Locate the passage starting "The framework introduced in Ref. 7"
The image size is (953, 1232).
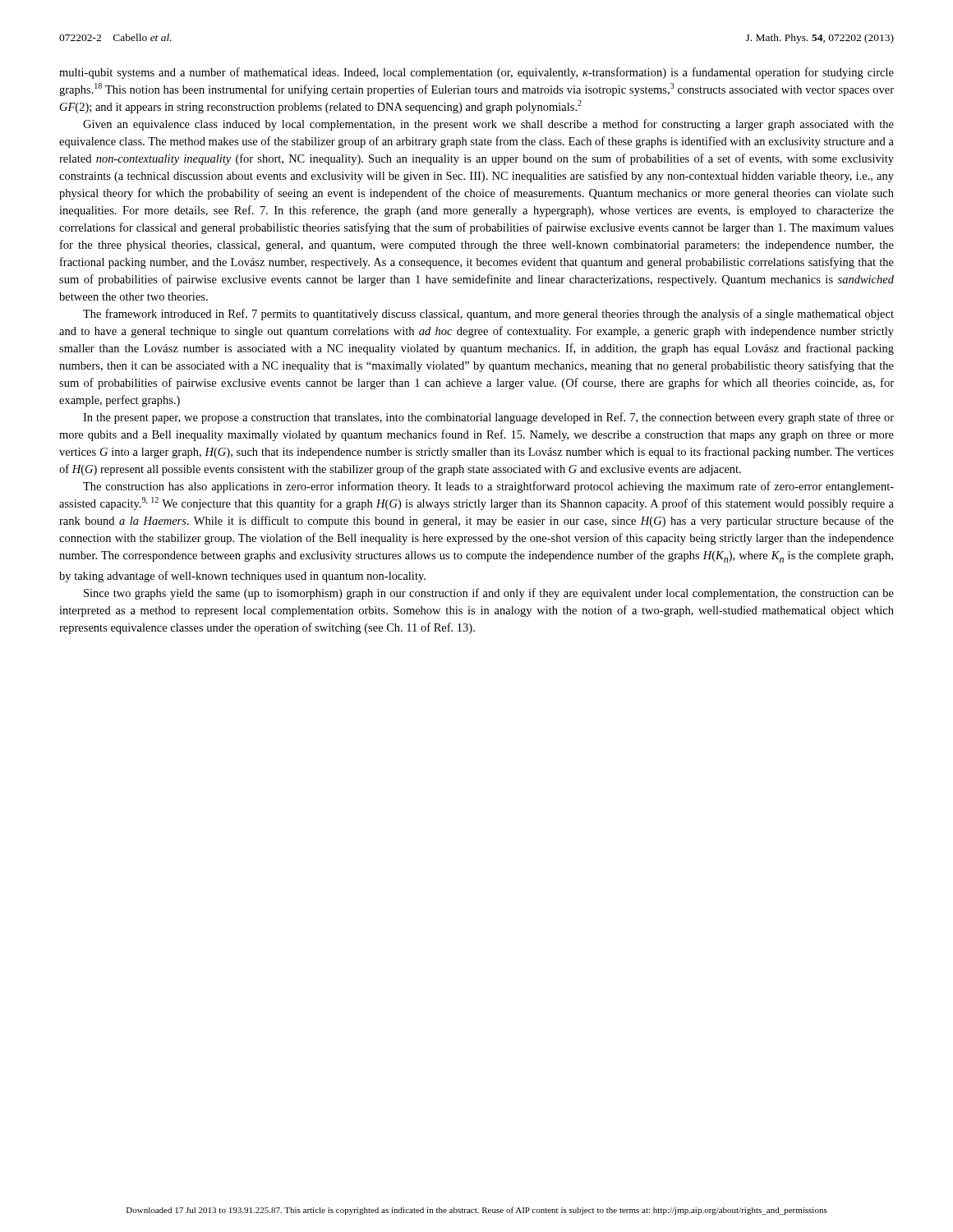pos(476,357)
